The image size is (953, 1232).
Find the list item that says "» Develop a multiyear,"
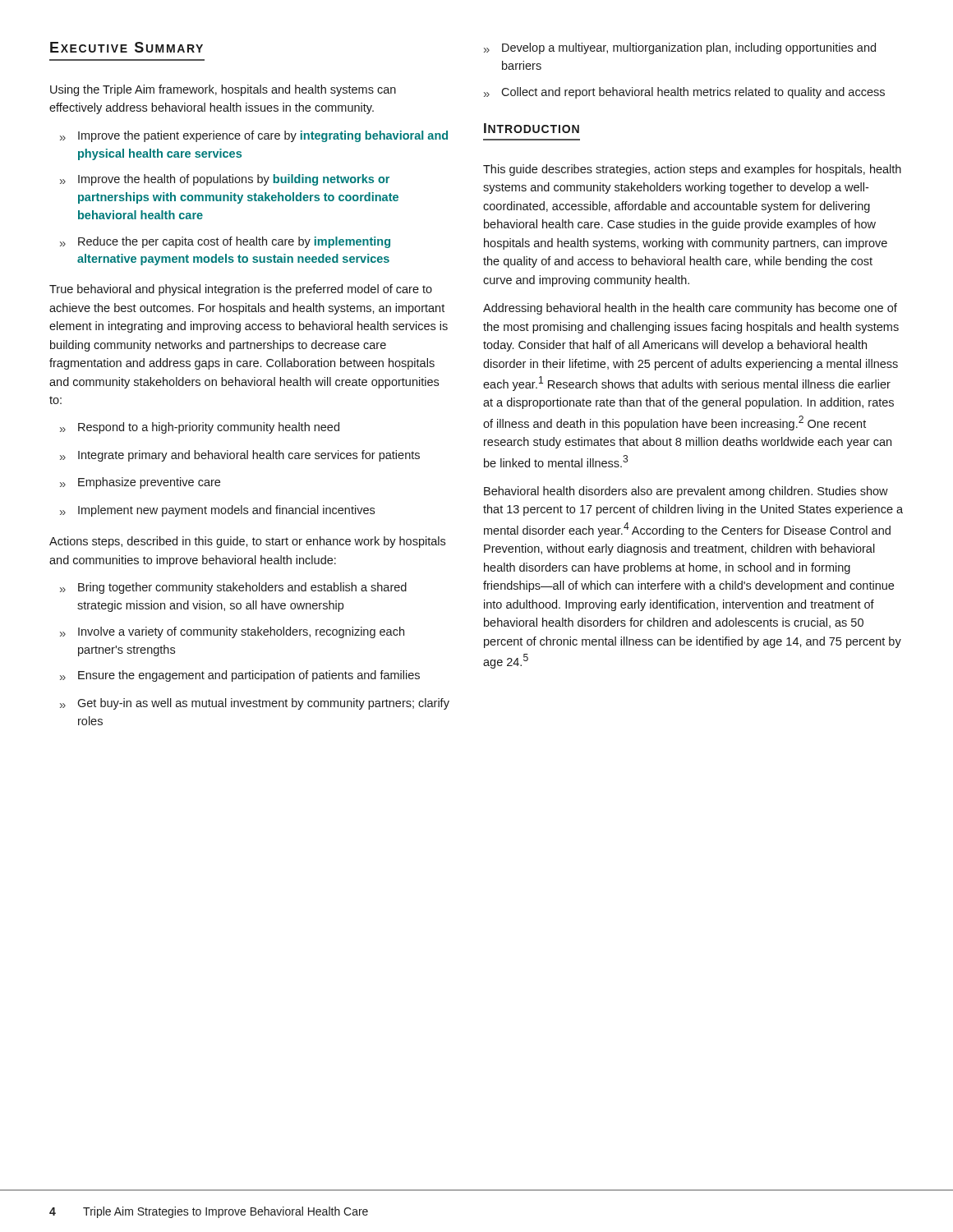point(693,57)
